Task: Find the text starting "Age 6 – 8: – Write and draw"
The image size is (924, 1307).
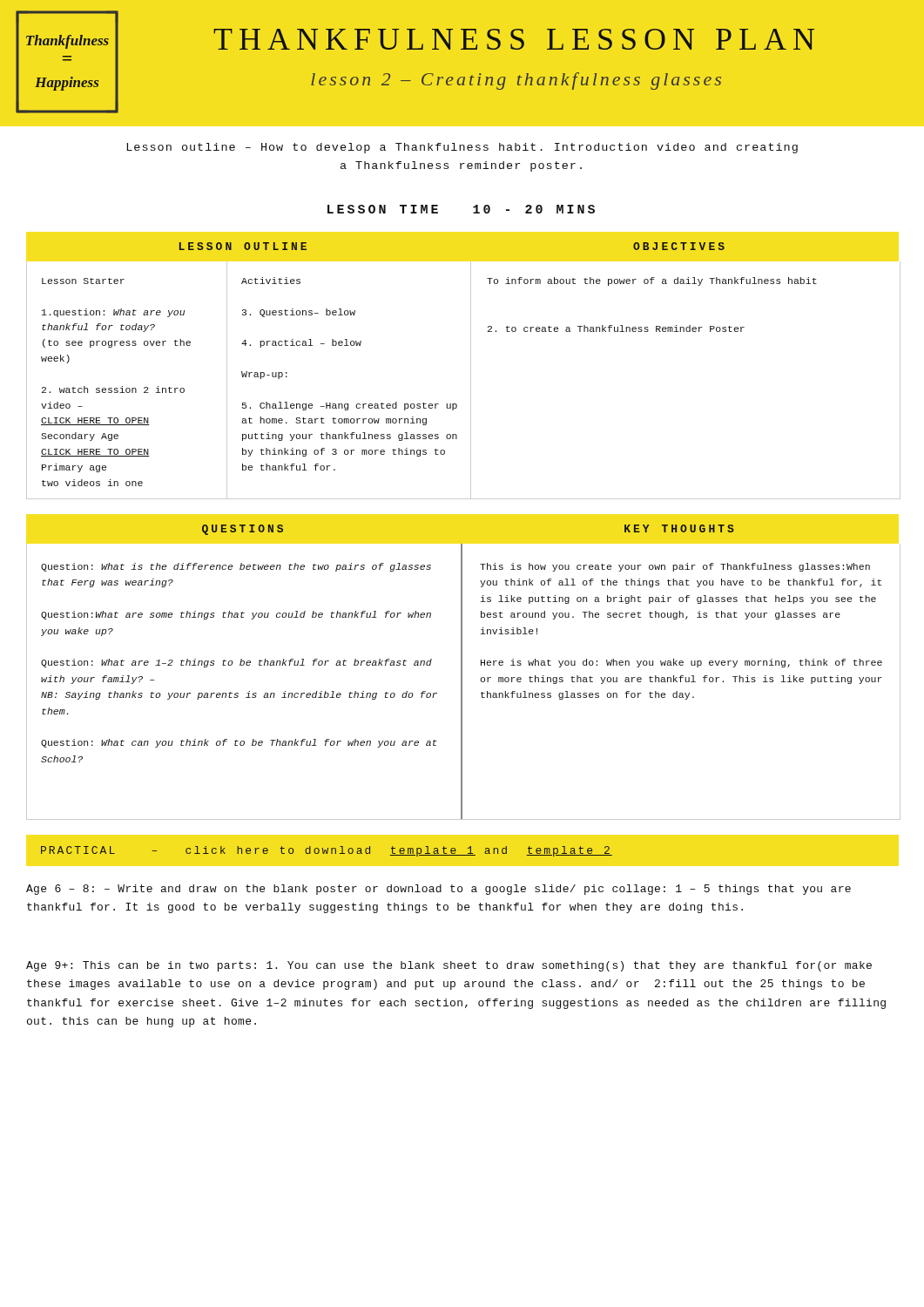Action: (439, 898)
